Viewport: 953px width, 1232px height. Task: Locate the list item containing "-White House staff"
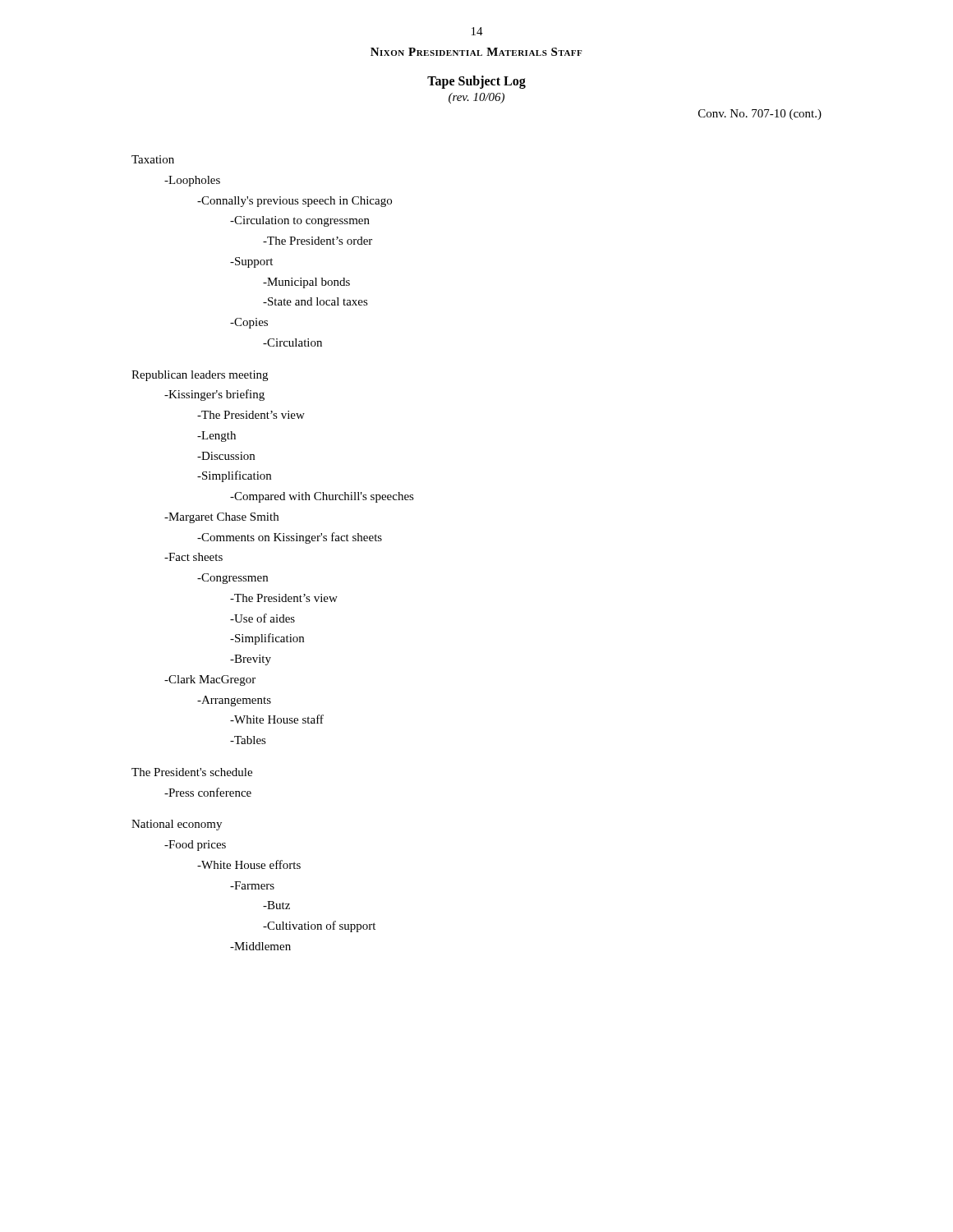click(x=277, y=719)
